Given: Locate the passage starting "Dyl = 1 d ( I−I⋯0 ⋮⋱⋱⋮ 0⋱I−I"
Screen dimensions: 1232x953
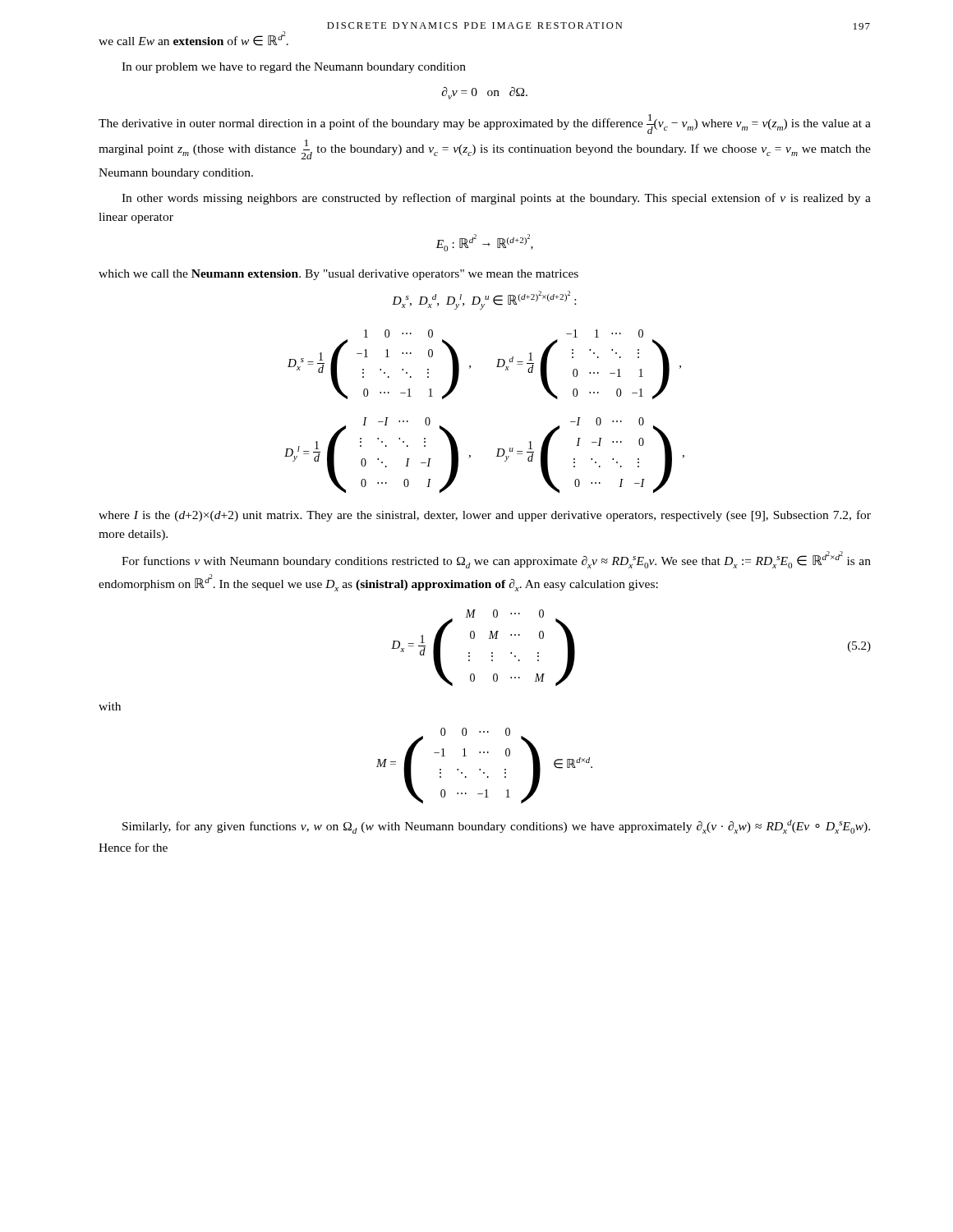Looking at the screenshot, I should point(485,453).
